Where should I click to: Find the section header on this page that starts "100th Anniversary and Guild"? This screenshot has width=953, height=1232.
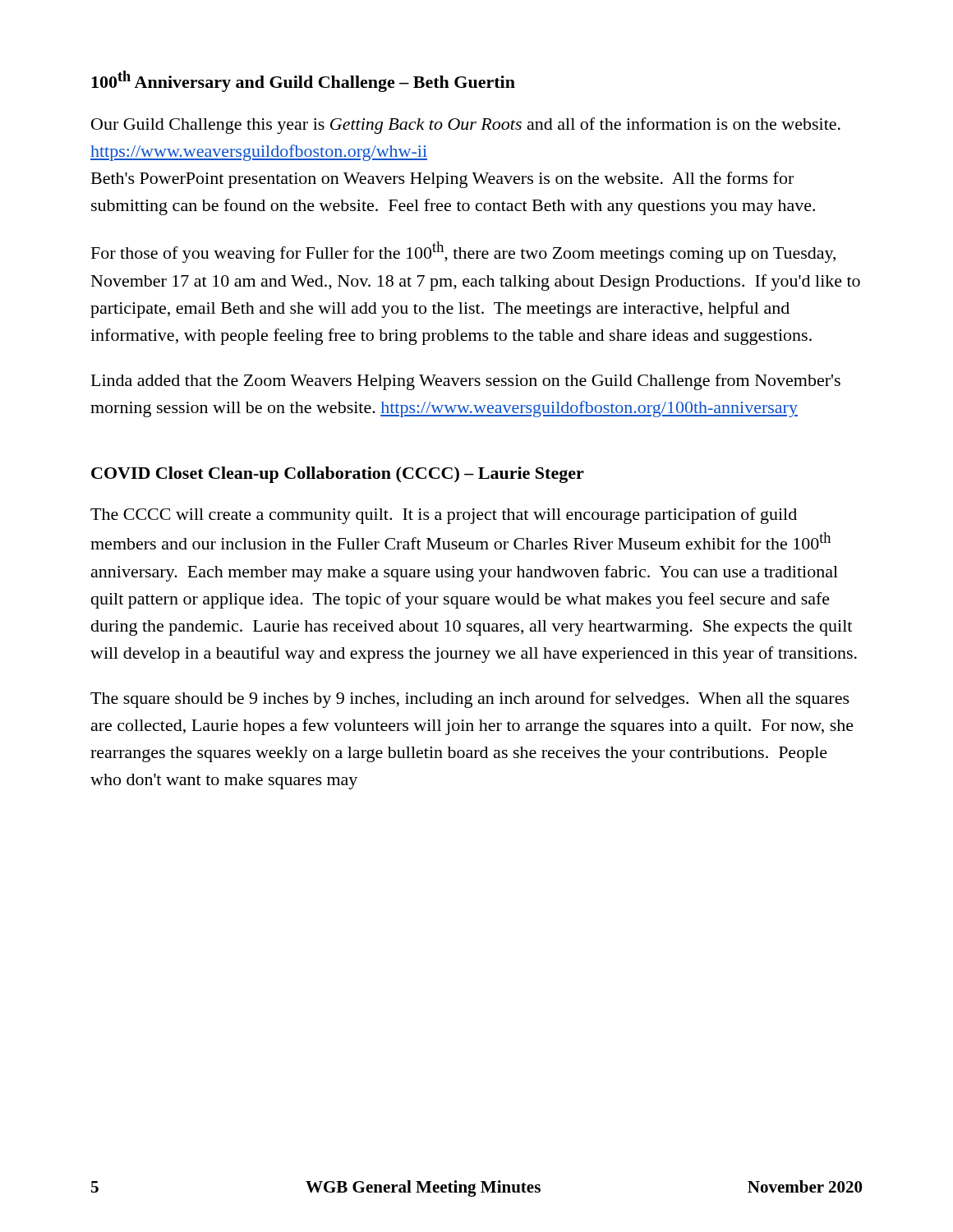pos(303,80)
